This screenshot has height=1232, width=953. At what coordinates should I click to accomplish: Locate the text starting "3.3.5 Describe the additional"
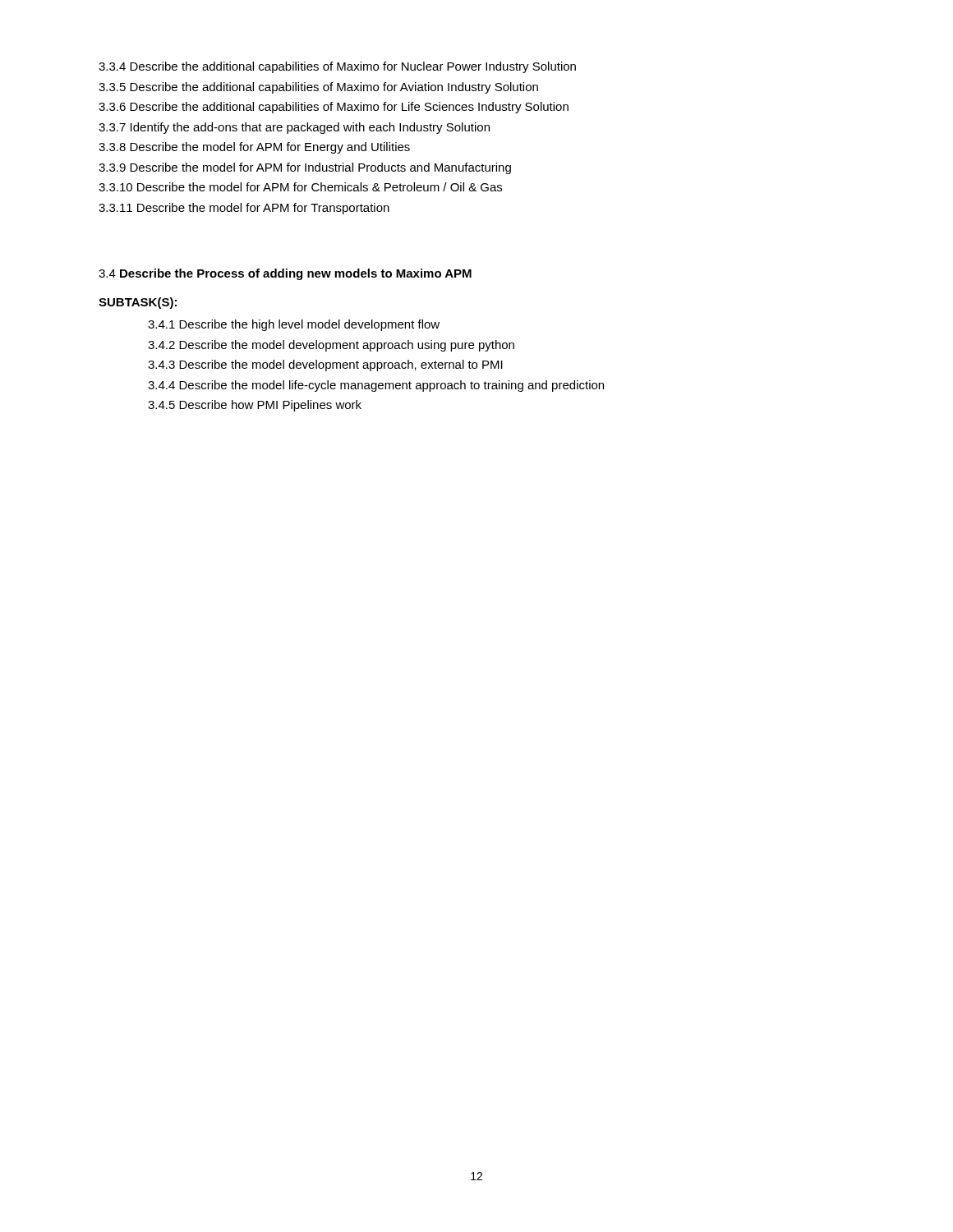319,86
